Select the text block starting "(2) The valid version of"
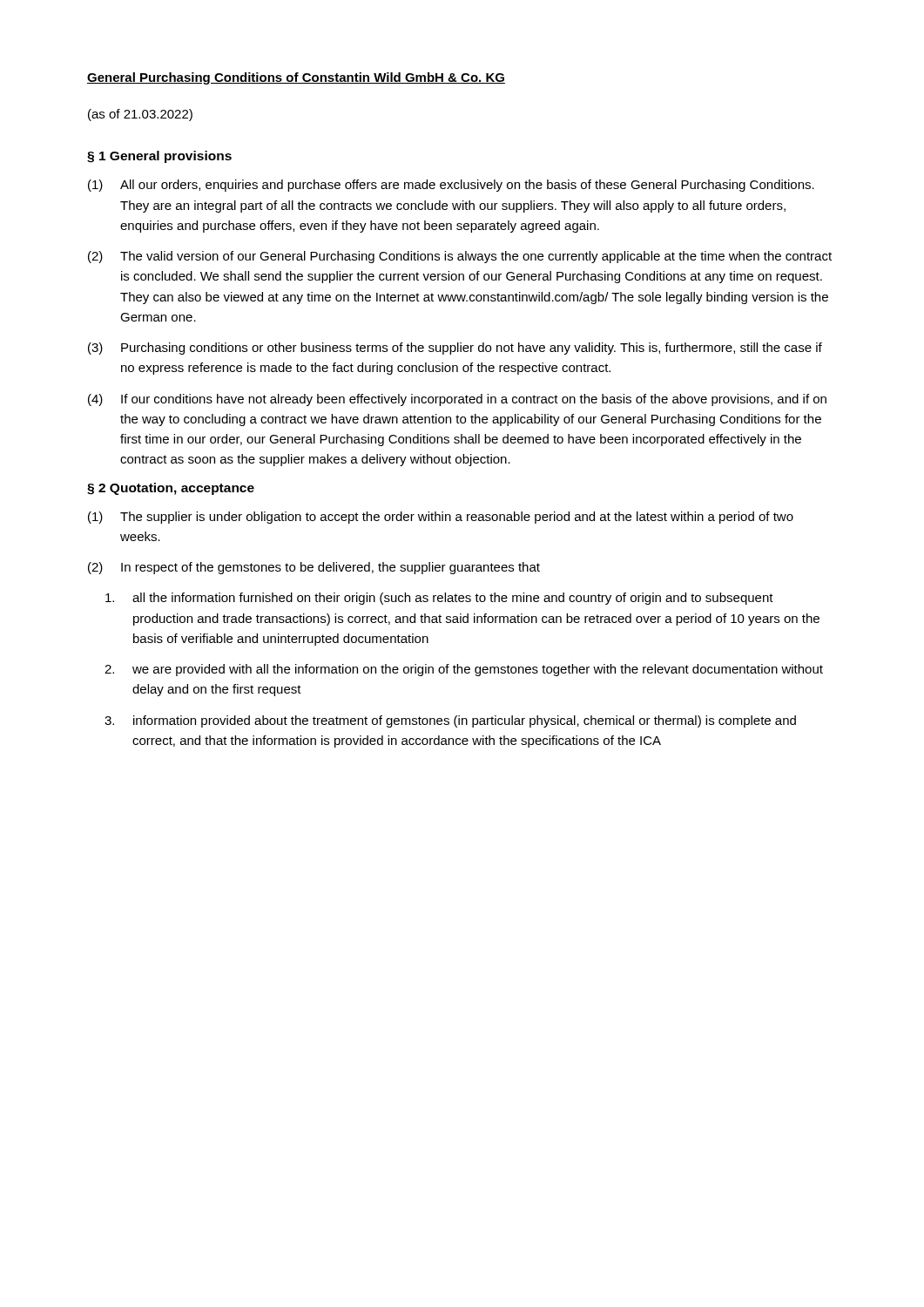 [462, 286]
